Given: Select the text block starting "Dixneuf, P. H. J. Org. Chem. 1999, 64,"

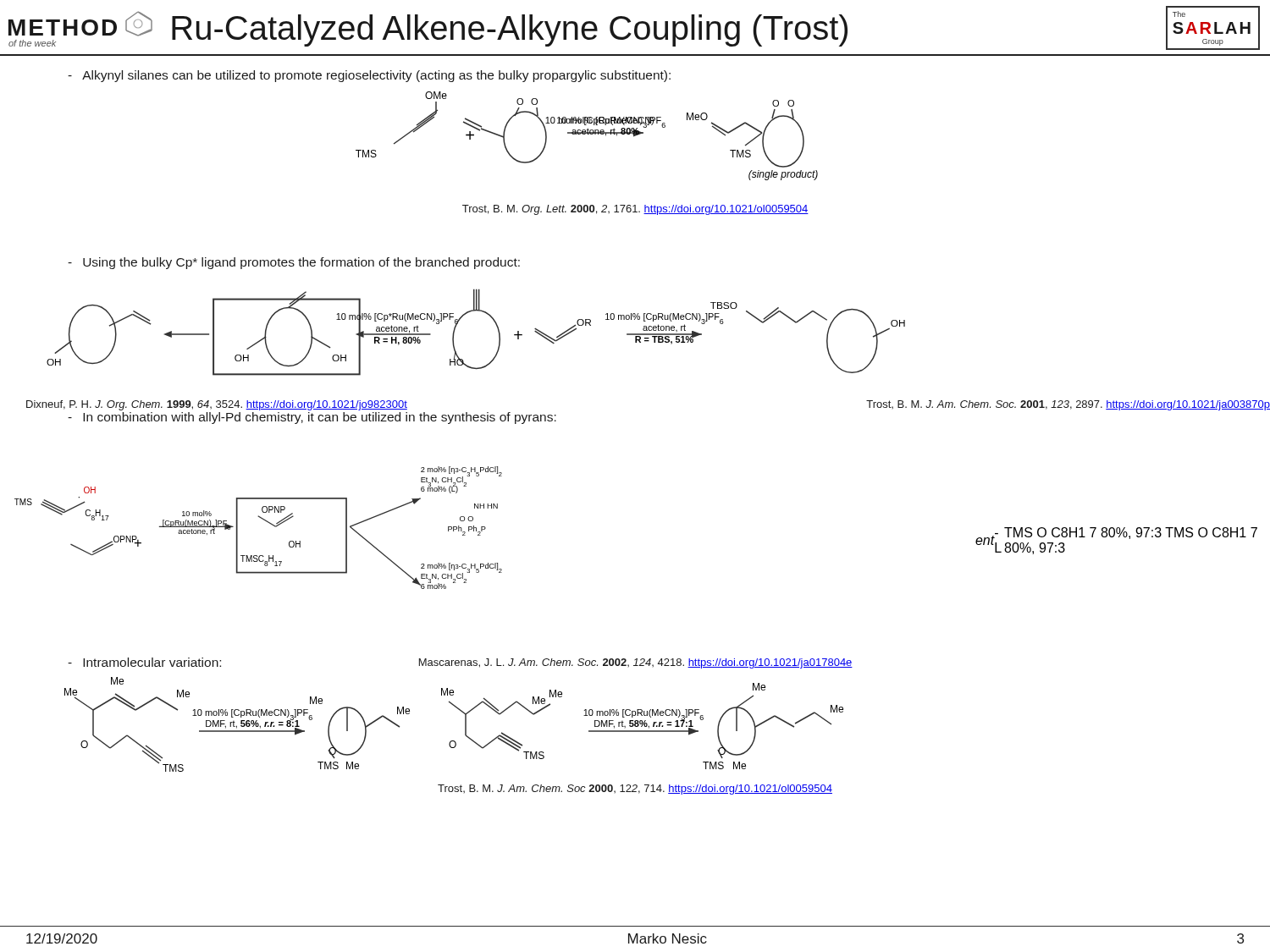Looking at the screenshot, I should [x=218, y=404].
